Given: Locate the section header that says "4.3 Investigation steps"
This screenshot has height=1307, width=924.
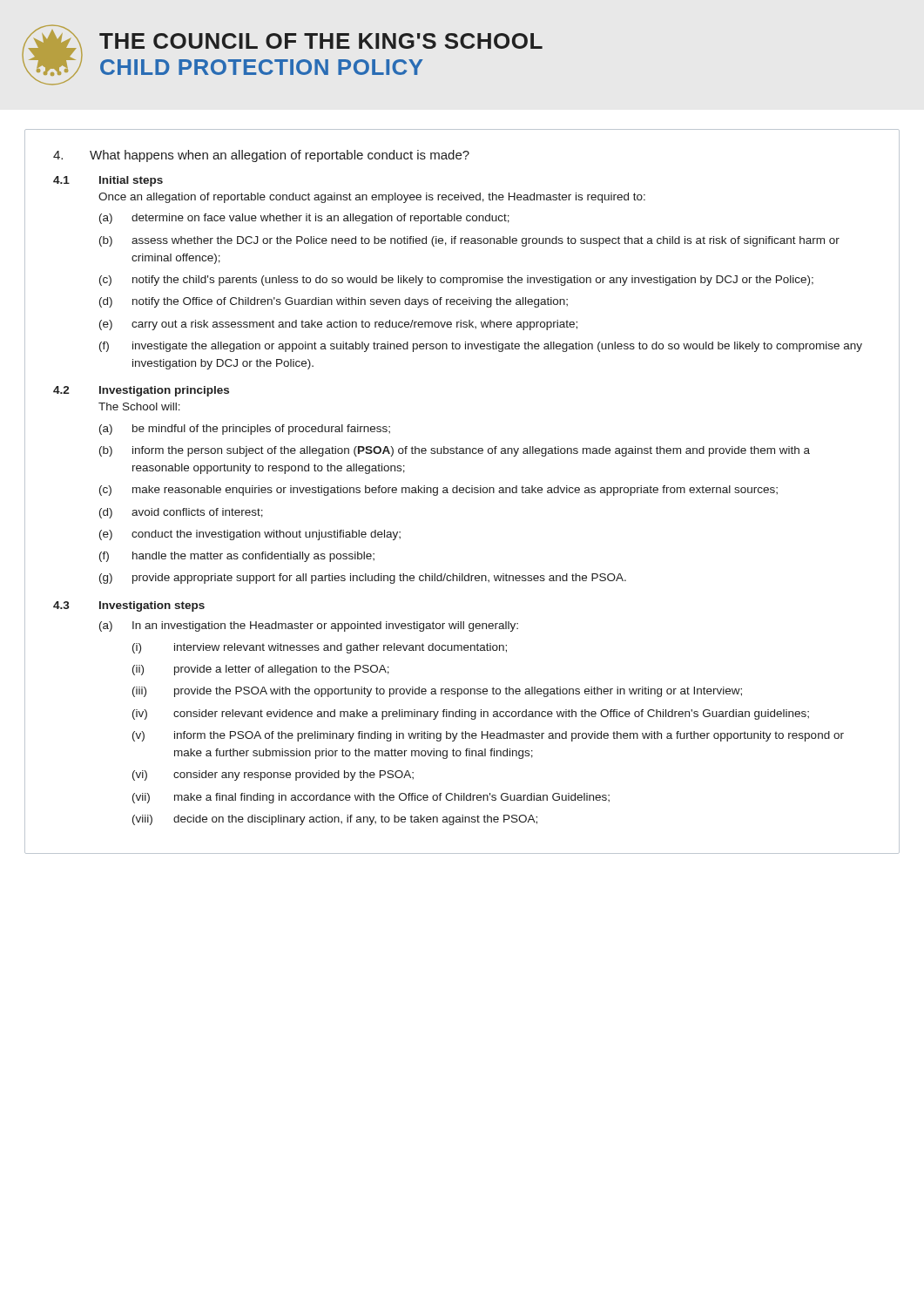Looking at the screenshot, I should tap(129, 606).
